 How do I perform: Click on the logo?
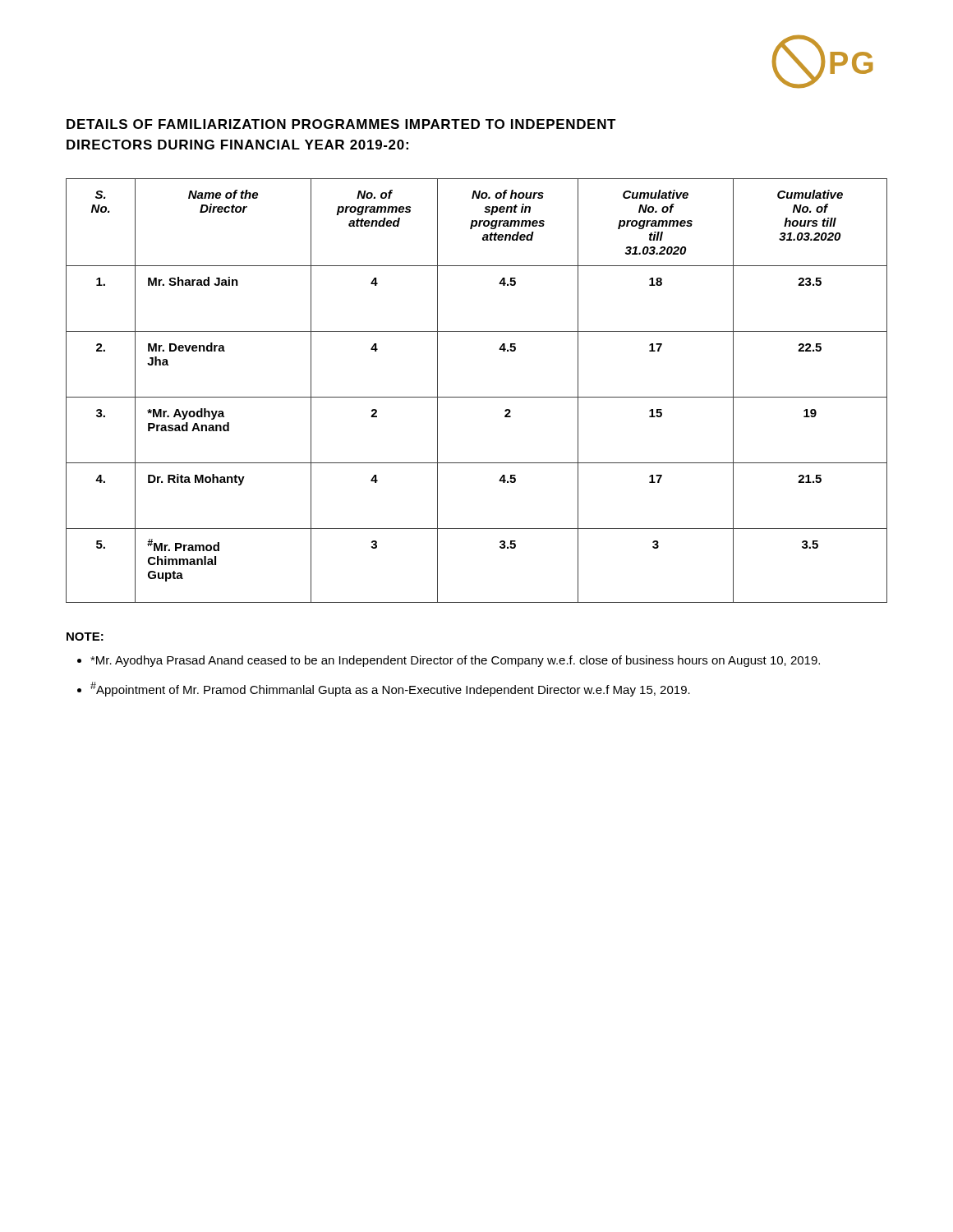pos(830,62)
